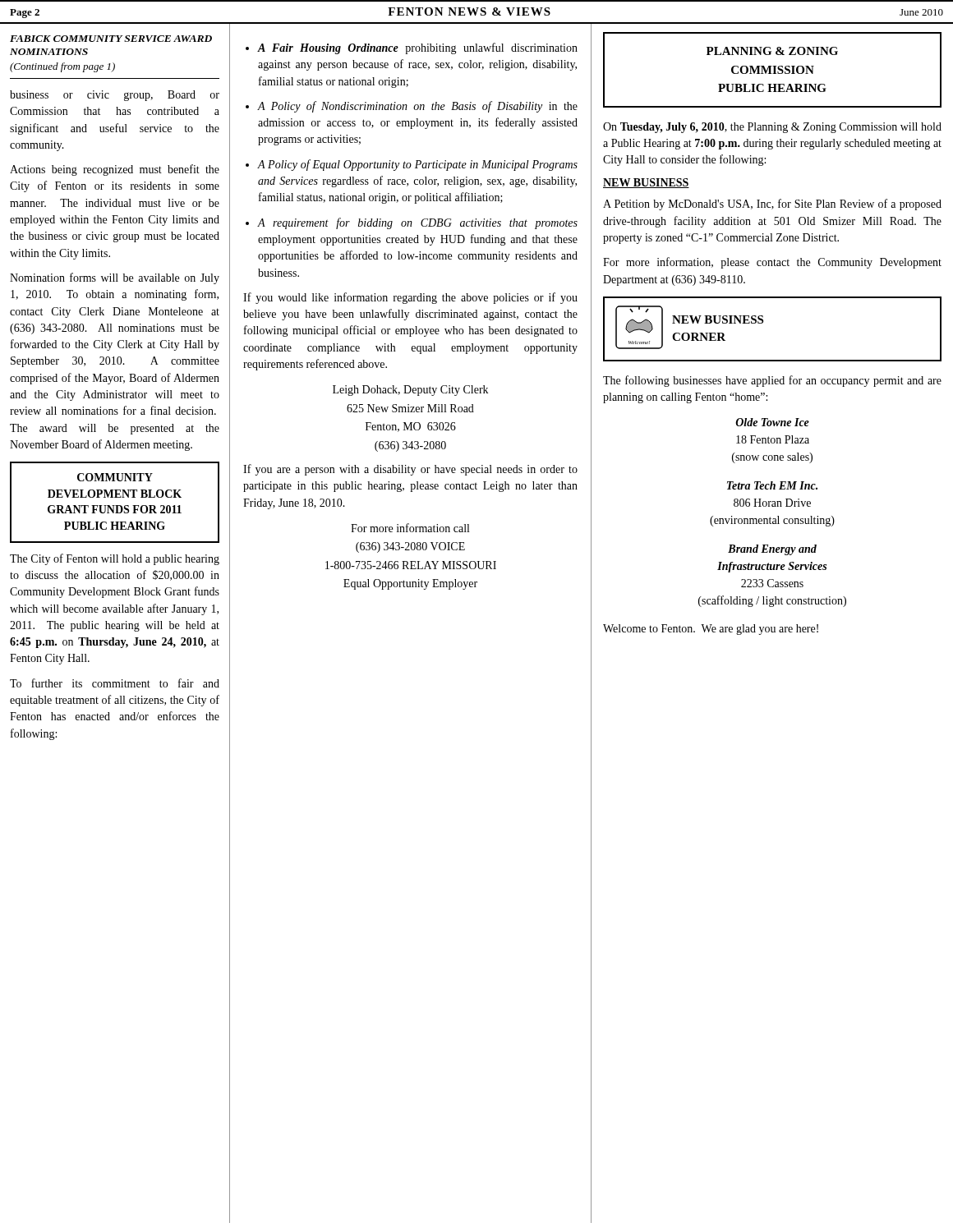Viewport: 953px width, 1232px height.
Task: Navigate to the region starting "The City of Fenton will"
Action: coord(115,609)
